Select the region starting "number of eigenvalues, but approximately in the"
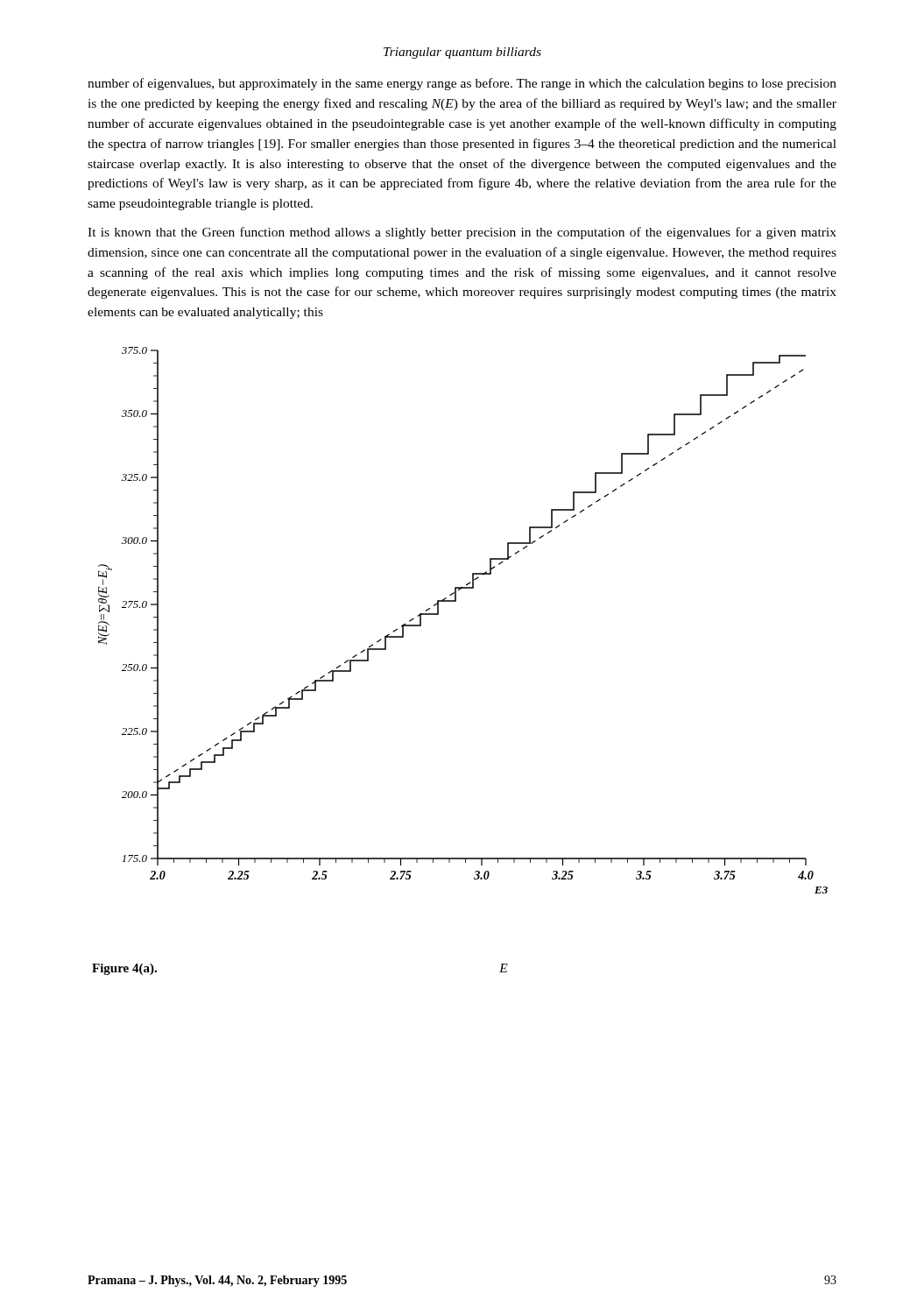The image size is (924, 1314). coord(462,143)
